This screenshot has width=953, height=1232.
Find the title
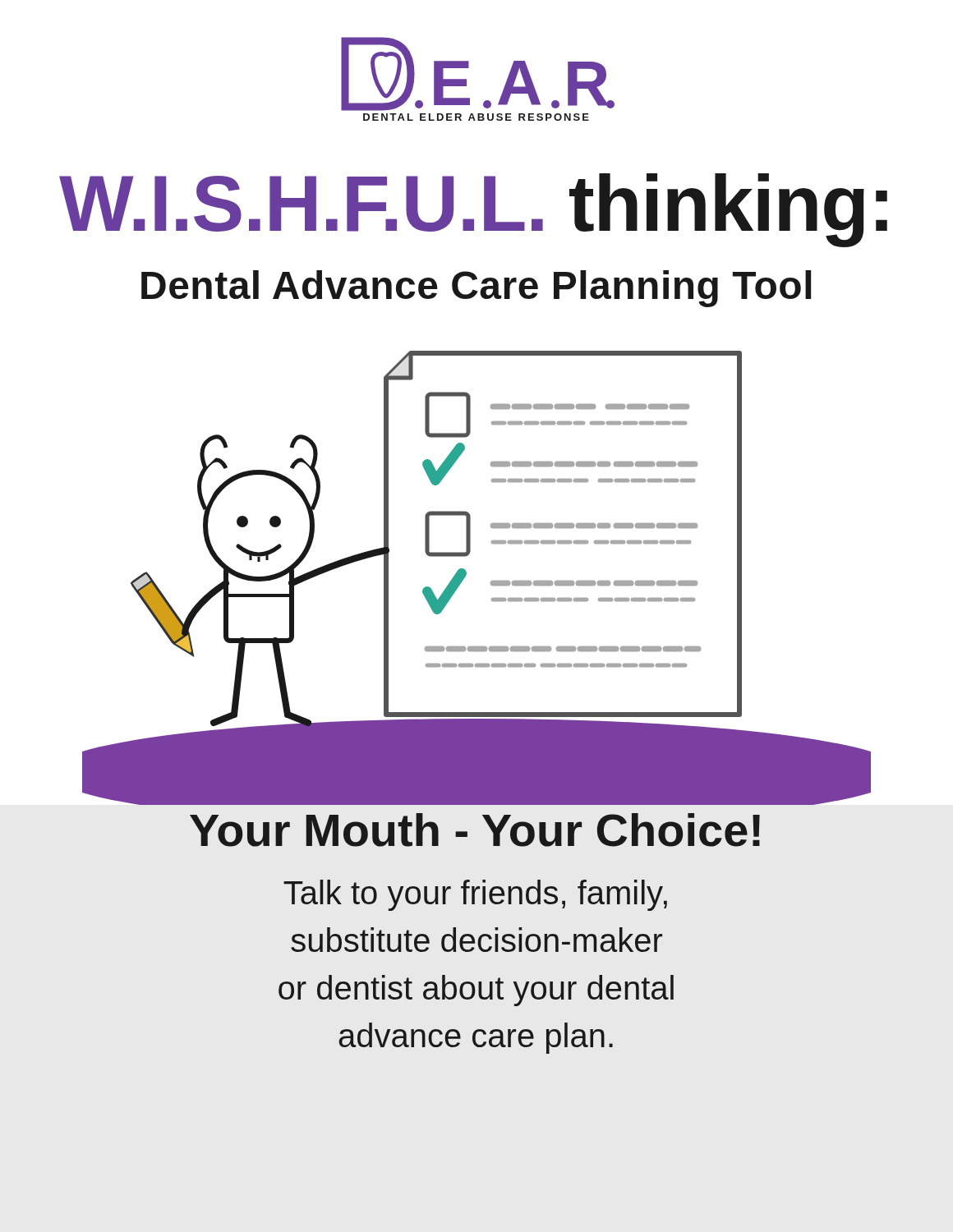coord(476,204)
